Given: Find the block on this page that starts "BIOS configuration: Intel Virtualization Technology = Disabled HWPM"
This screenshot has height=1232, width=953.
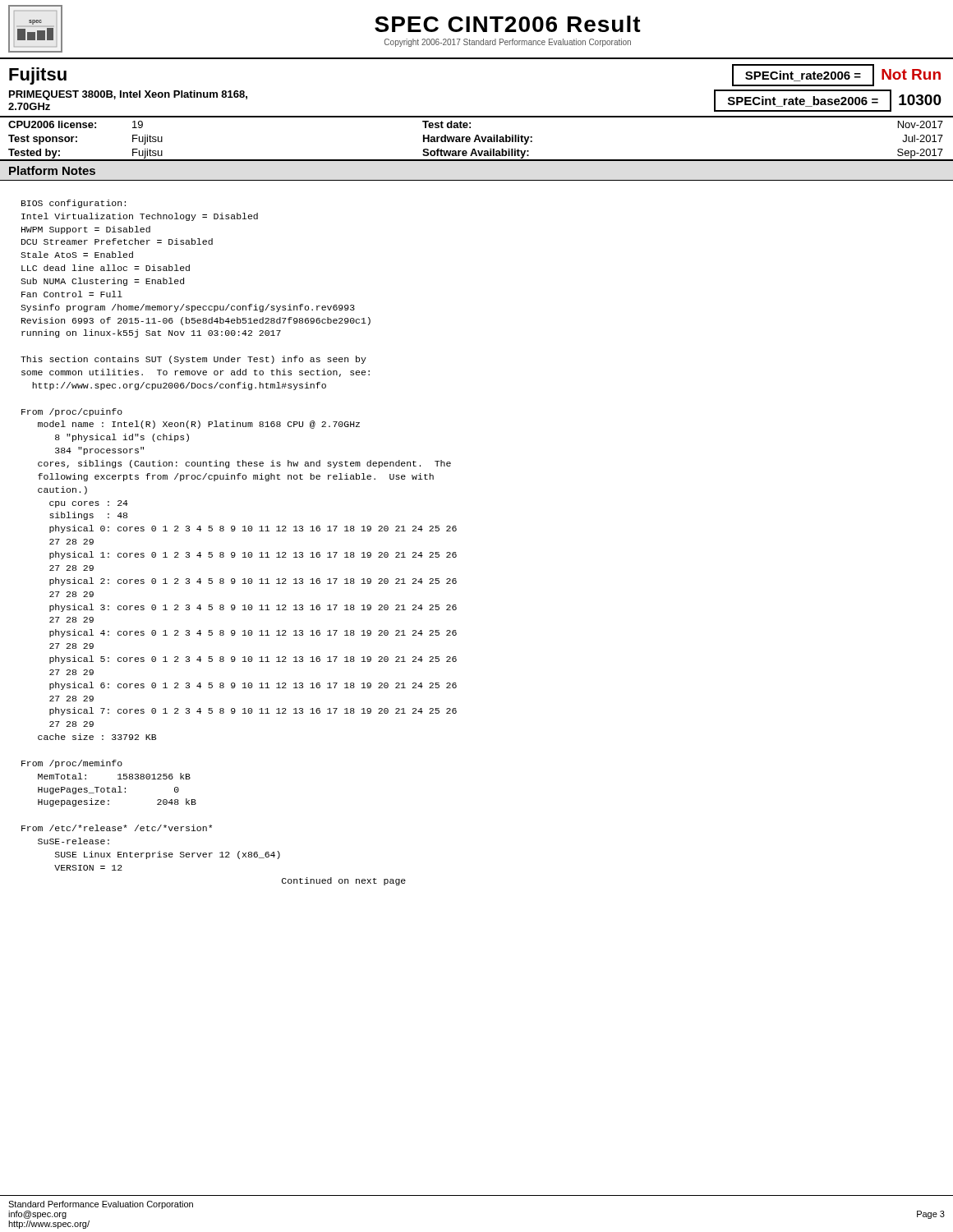Looking at the screenshot, I should click(236, 542).
